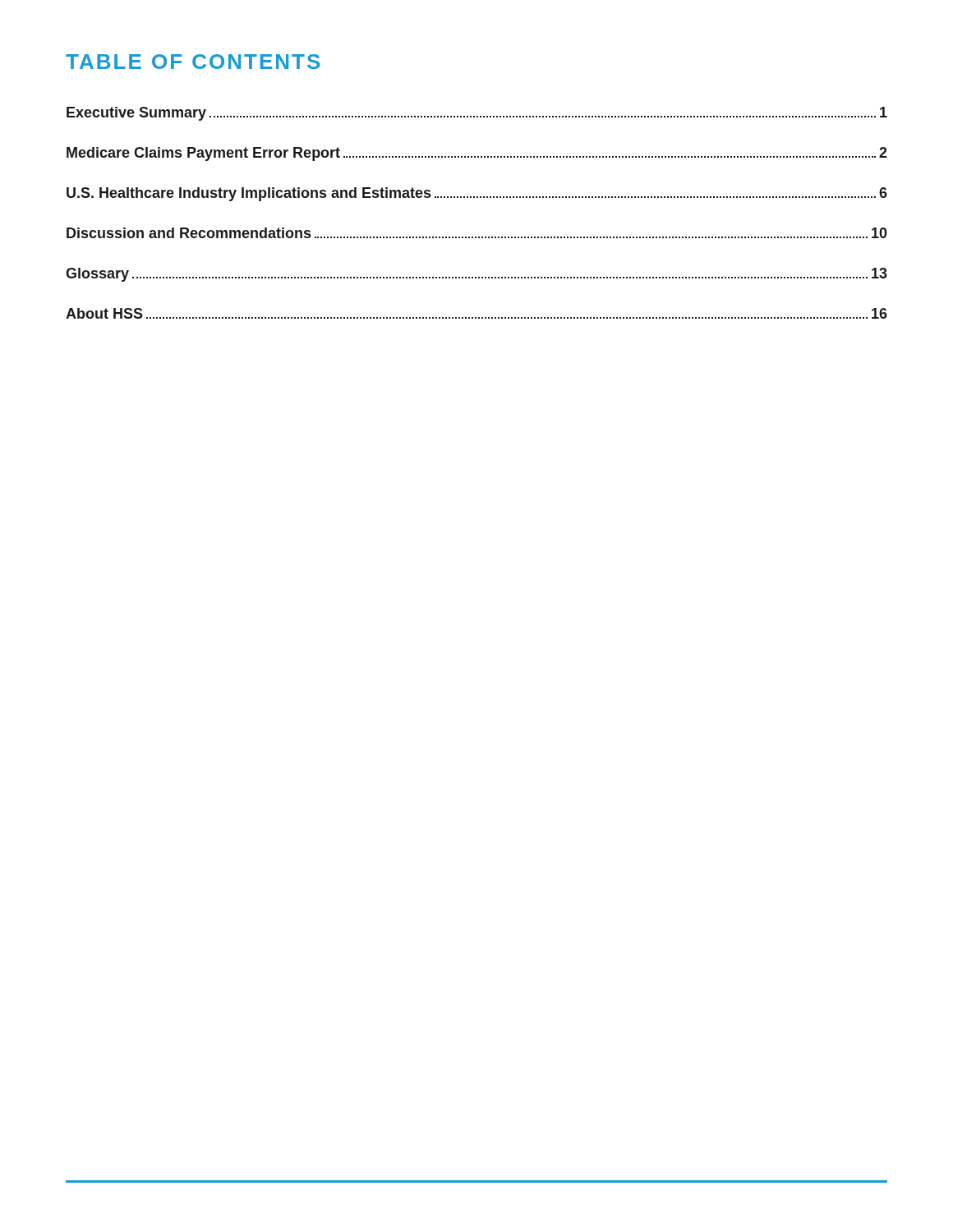
Task: Where does it say "Discussion and Recommendations 10"?
Action: (476, 234)
